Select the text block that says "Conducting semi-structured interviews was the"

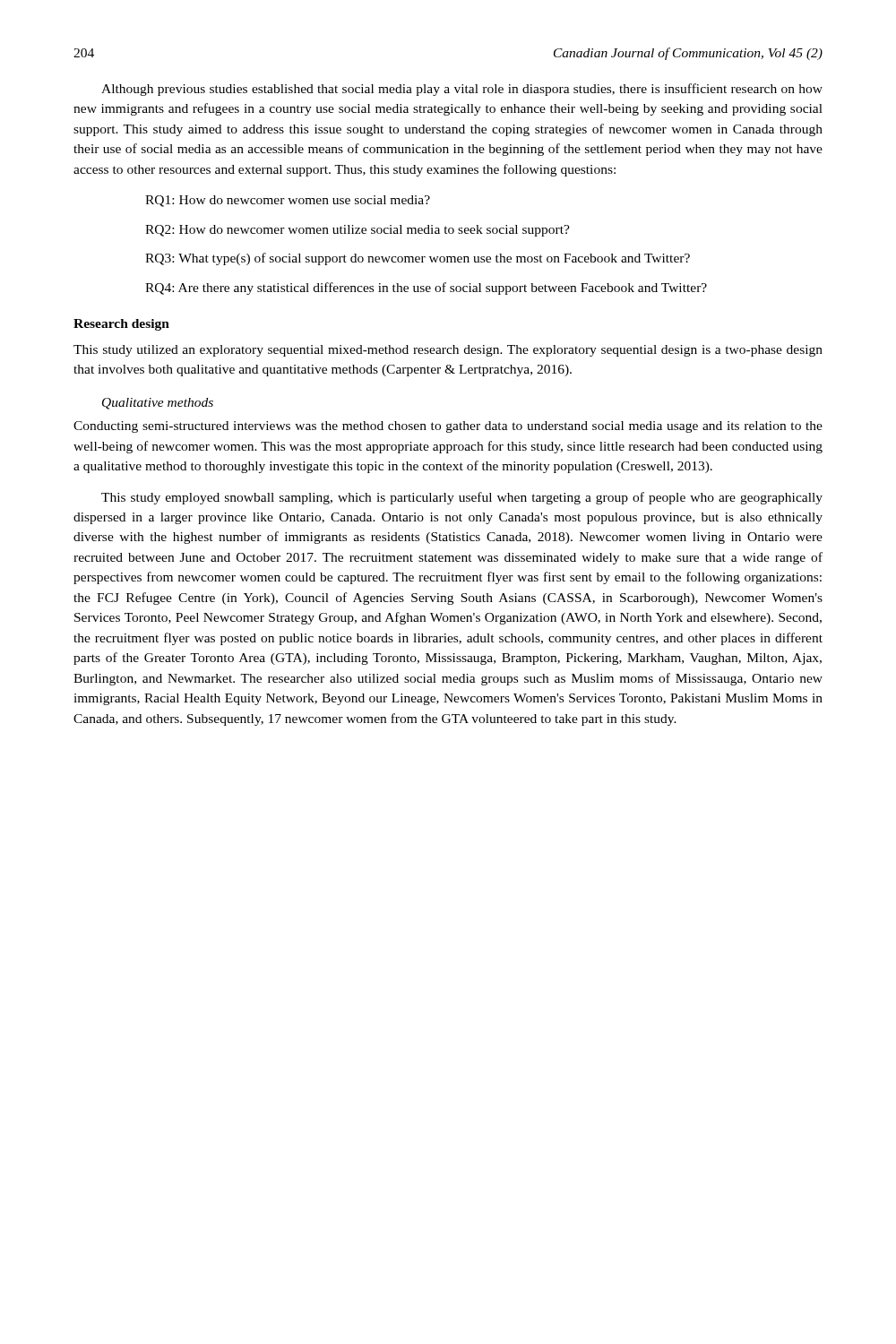tap(448, 445)
